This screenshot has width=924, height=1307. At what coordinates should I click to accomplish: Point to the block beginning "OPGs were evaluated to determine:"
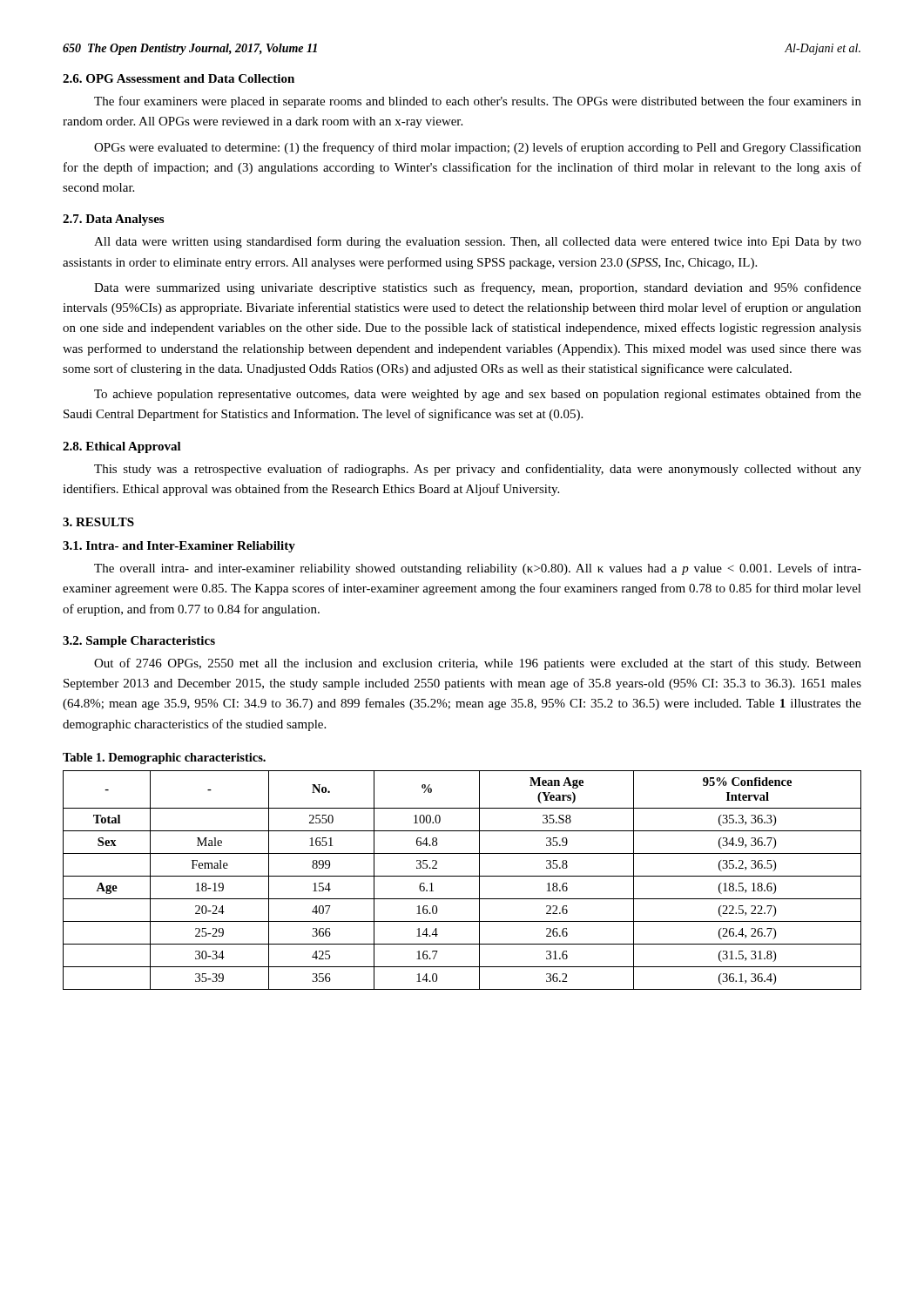point(462,167)
